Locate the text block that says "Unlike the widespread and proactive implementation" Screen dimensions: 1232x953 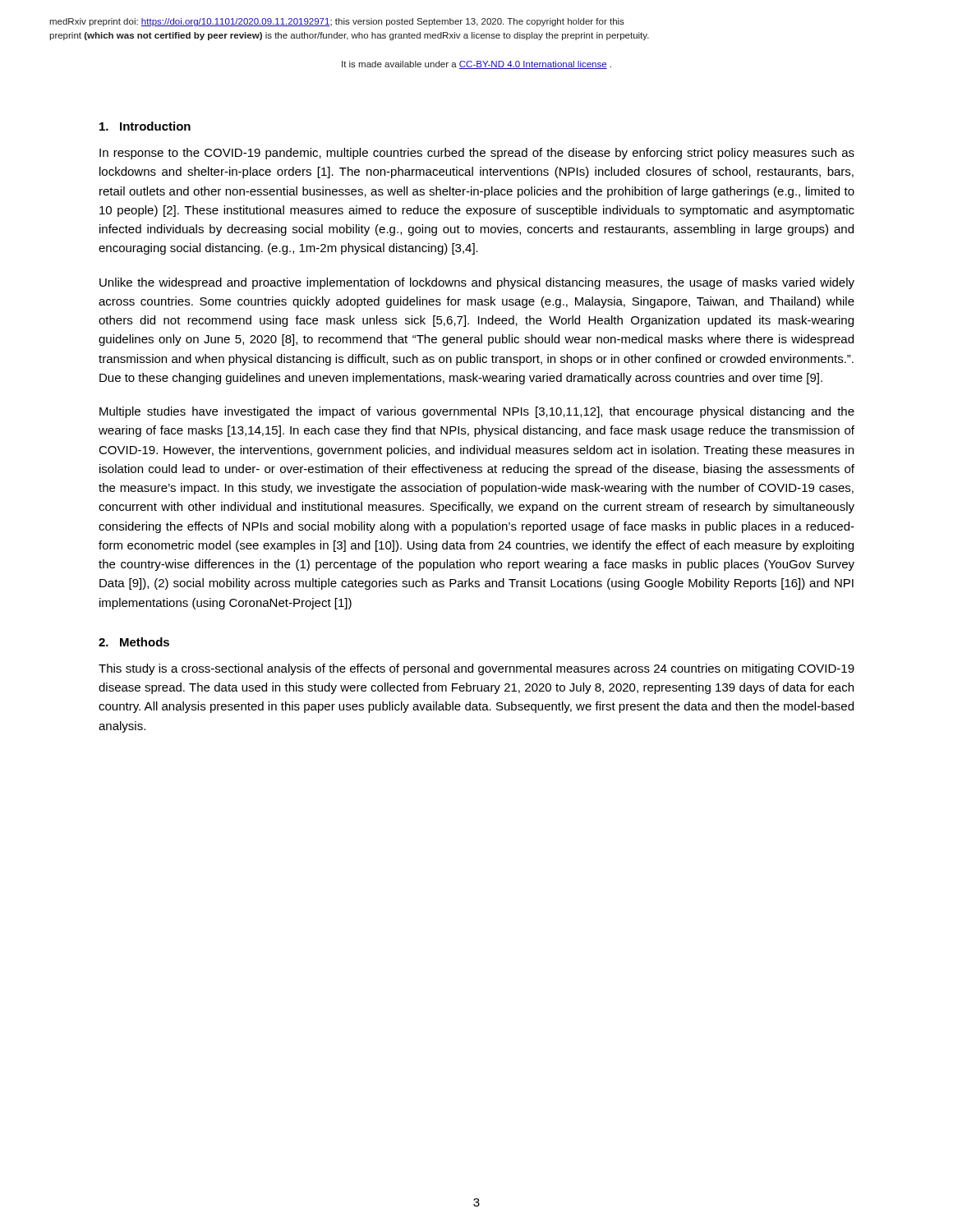(476, 329)
